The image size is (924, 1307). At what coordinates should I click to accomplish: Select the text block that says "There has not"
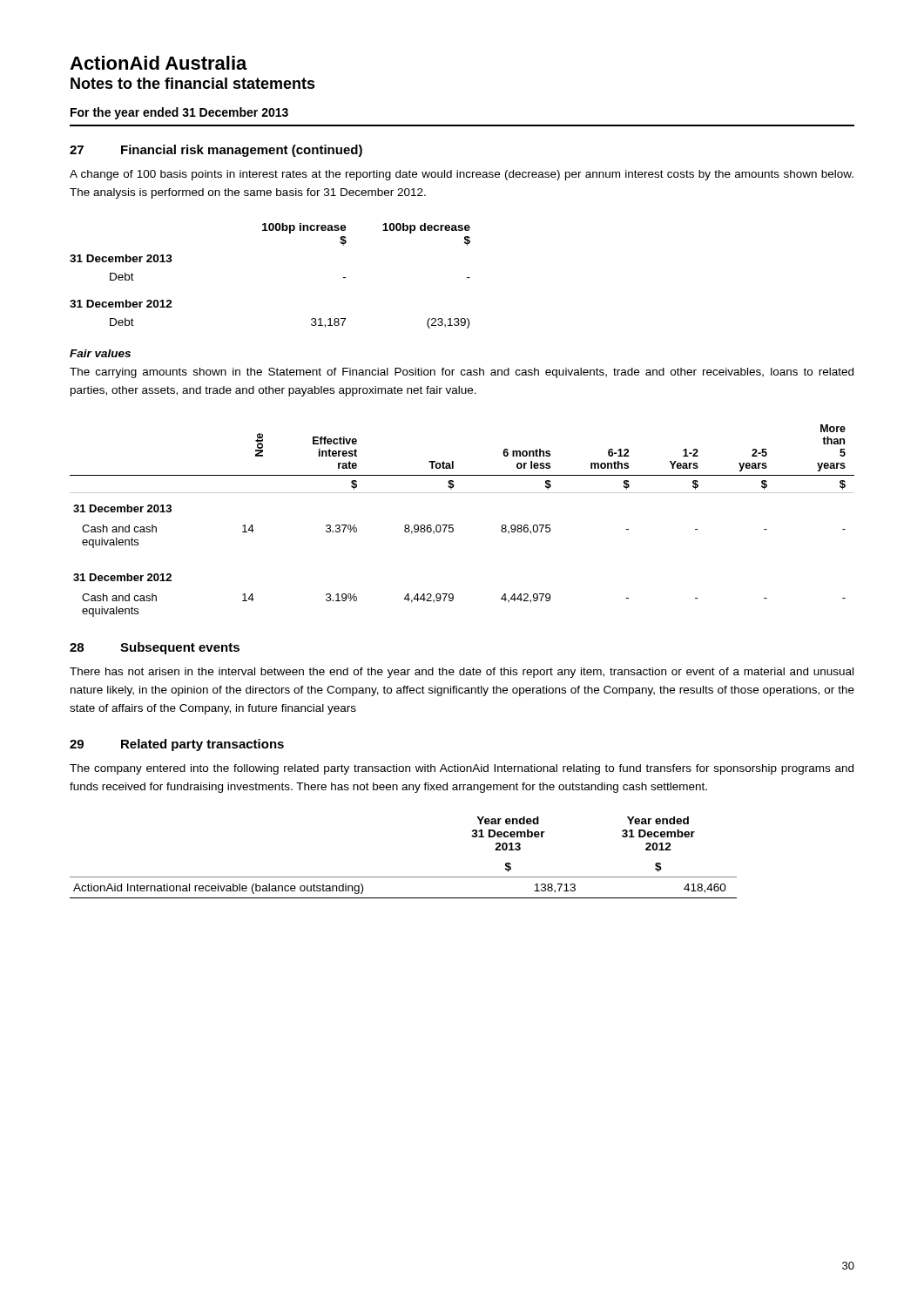coord(462,689)
